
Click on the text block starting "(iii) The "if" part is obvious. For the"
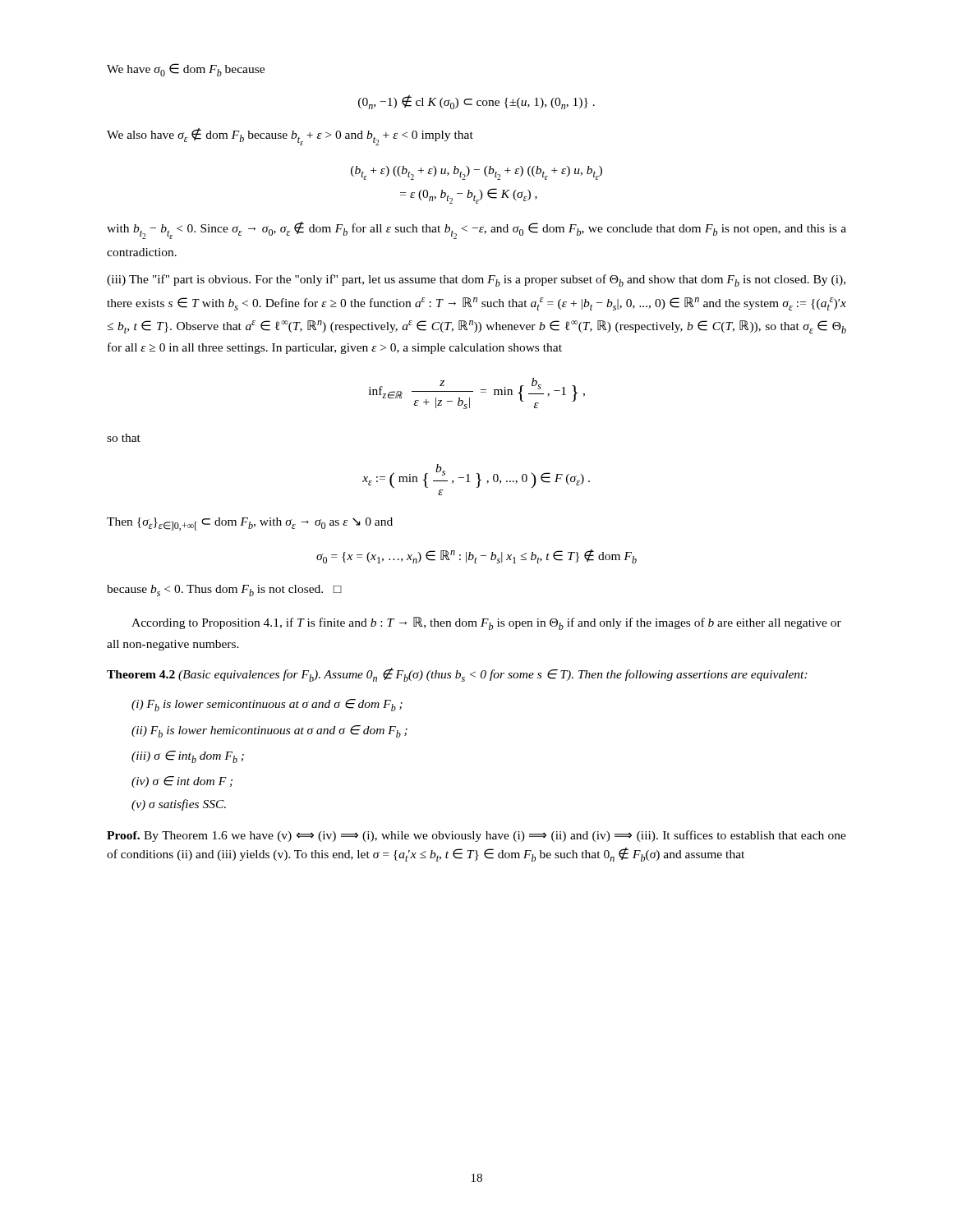click(x=476, y=313)
